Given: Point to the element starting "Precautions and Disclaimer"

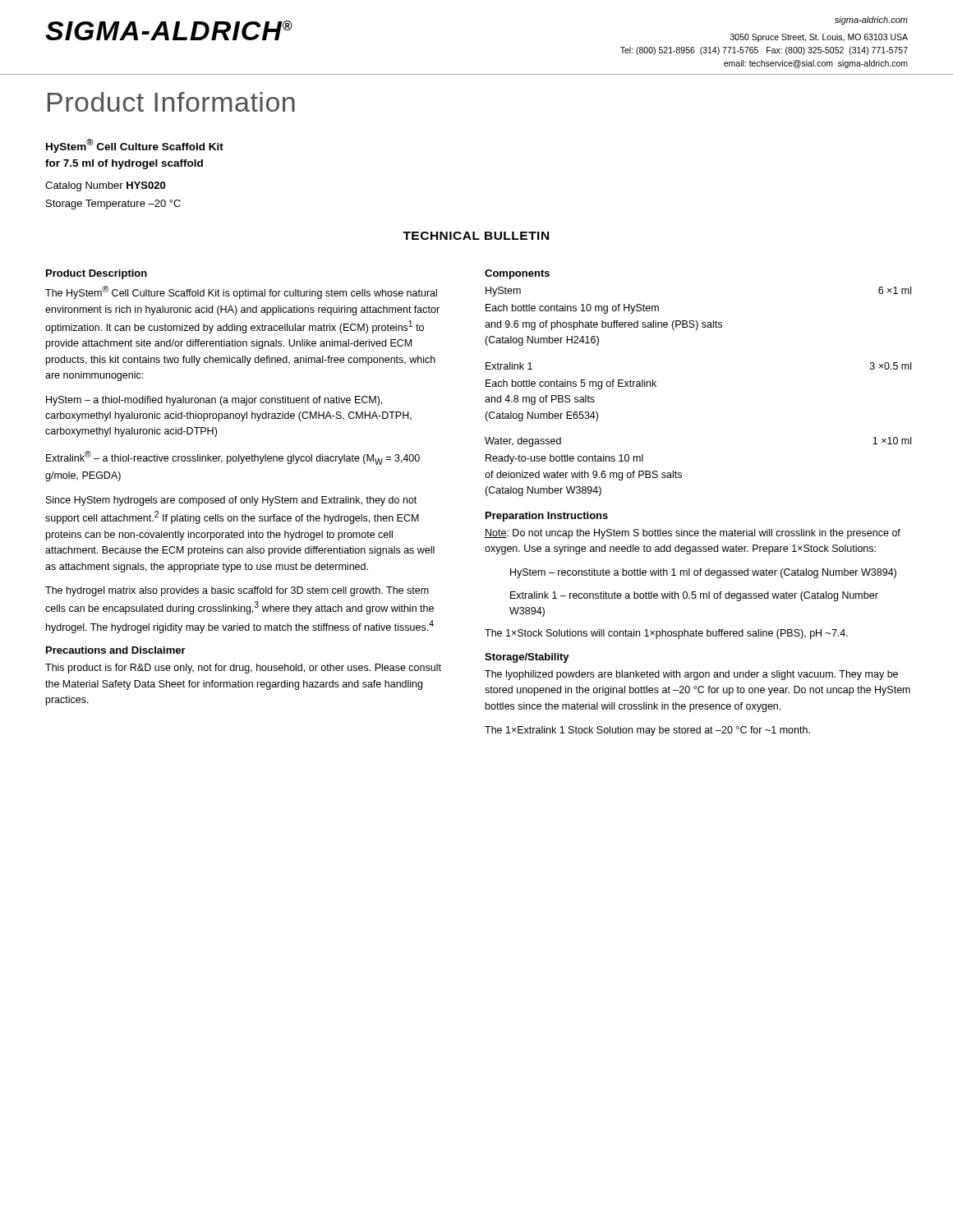Looking at the screenshot, I should (x=115, y=650).
